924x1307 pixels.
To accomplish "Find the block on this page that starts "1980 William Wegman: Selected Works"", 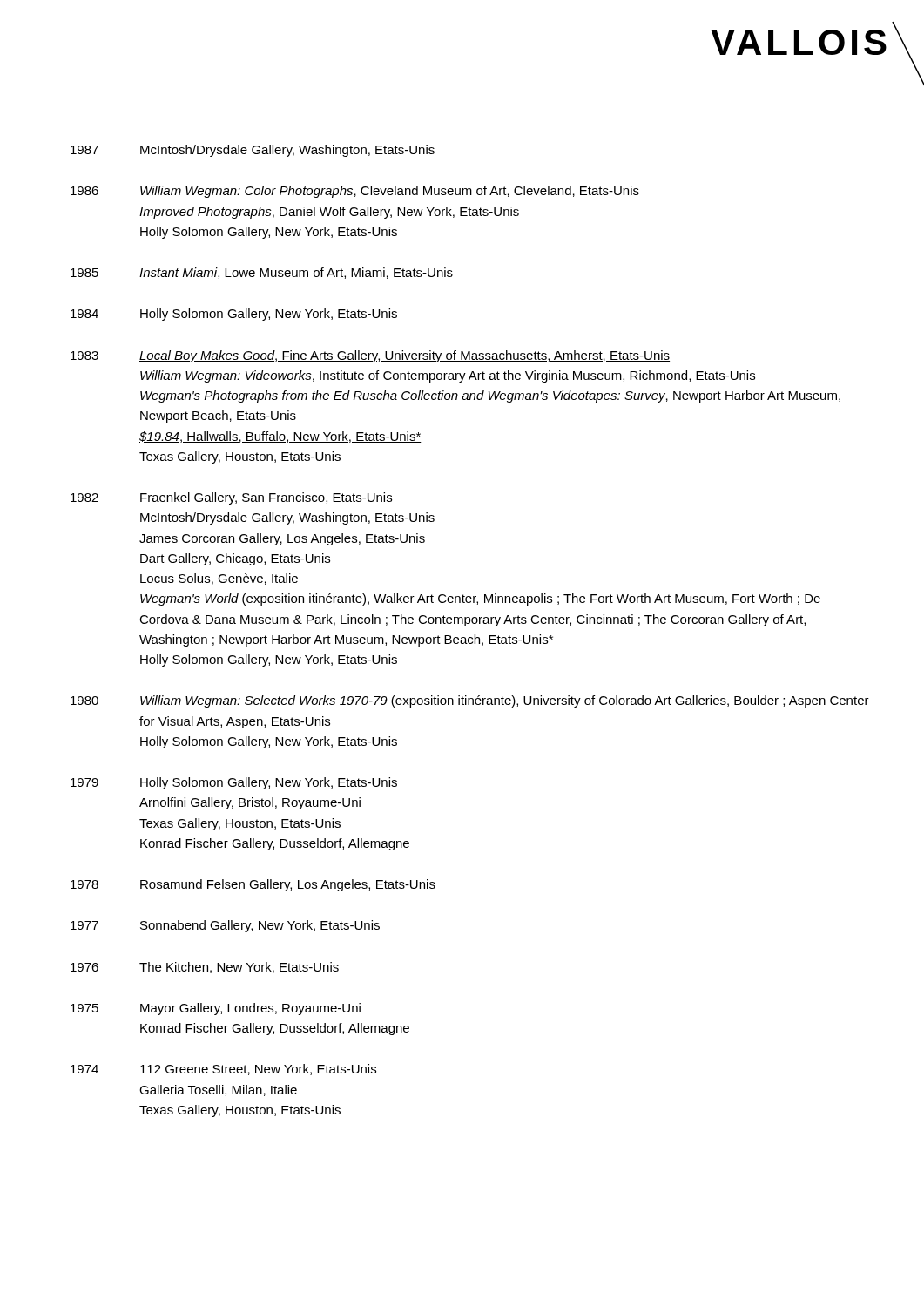I will (470, 701).
